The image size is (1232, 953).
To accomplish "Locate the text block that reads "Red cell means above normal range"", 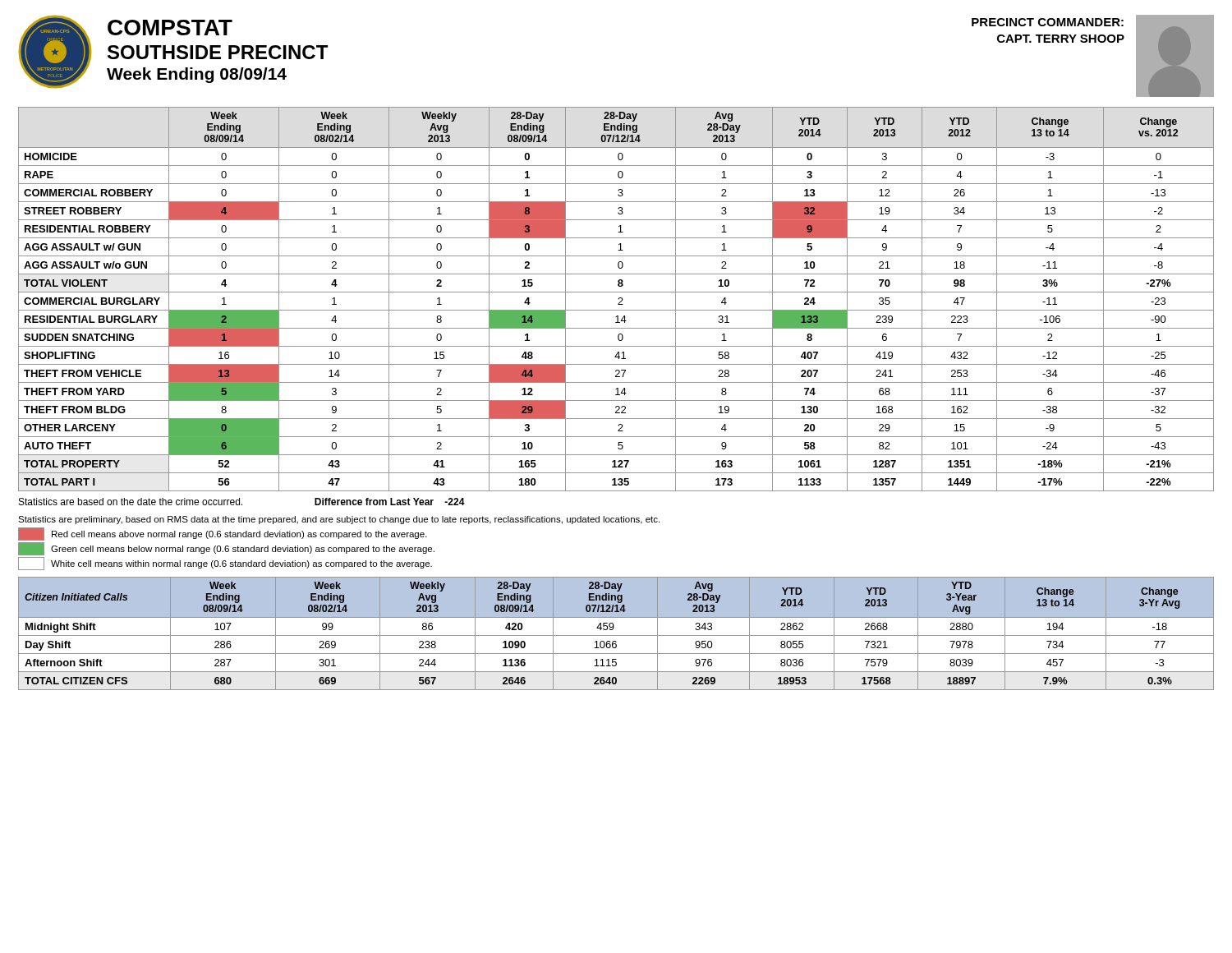I will click(x=223, y=534).
